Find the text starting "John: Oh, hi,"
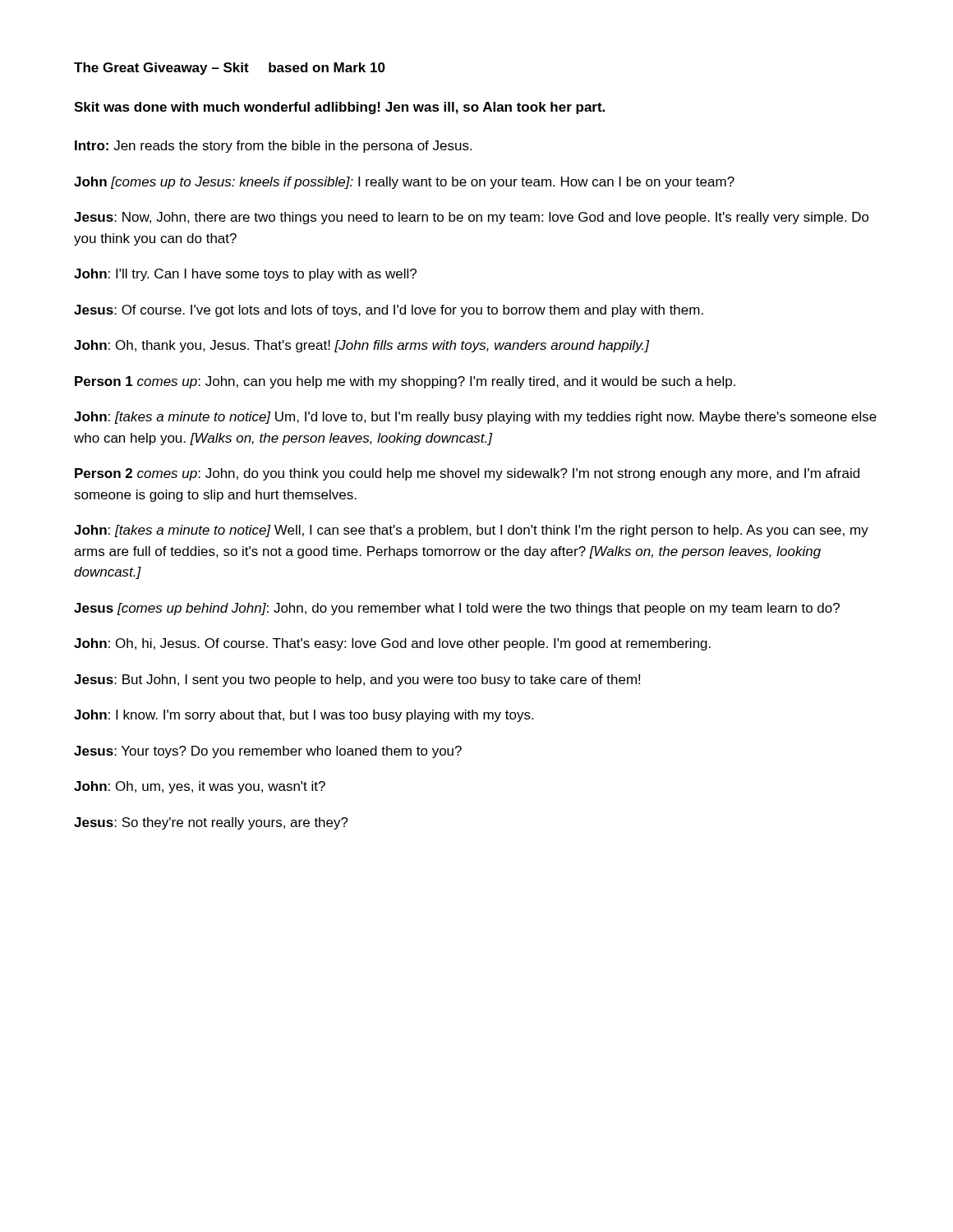The image size is (953, 1232). [x=393, y=644]
